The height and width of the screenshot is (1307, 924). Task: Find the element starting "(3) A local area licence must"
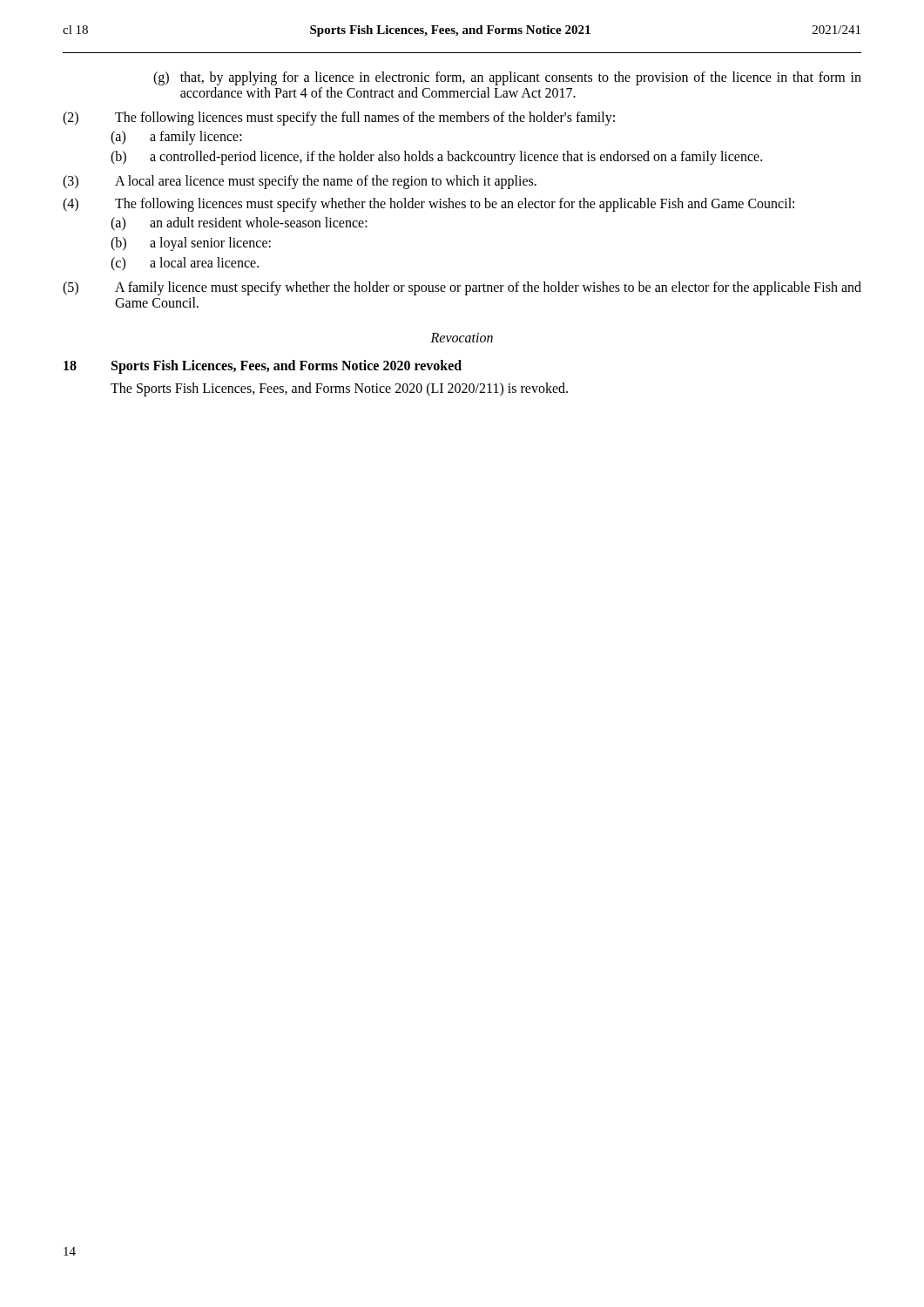pyautogui.click(x=462, y=181)
